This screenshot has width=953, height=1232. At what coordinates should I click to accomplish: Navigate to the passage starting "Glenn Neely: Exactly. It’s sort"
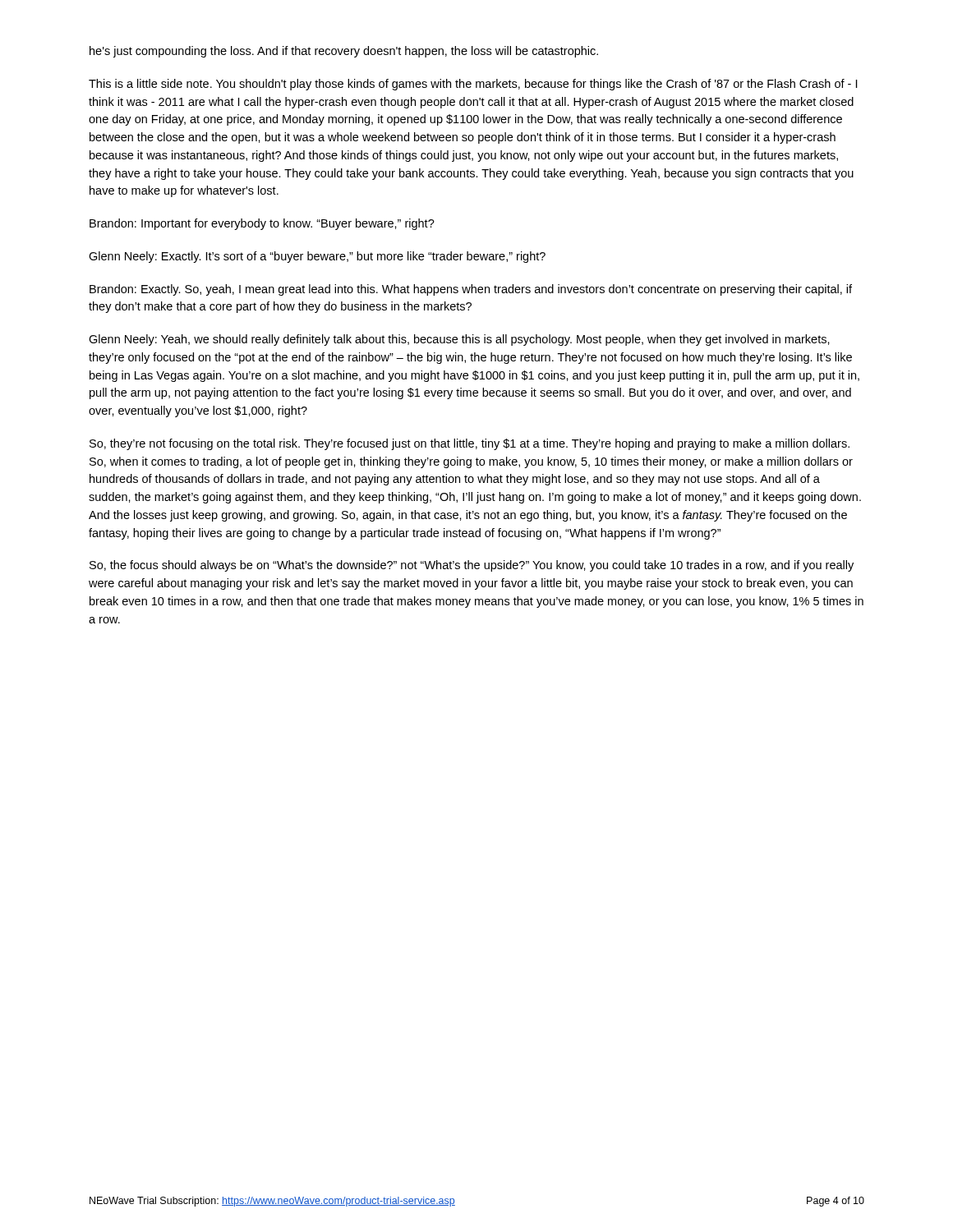click(317, 256)
